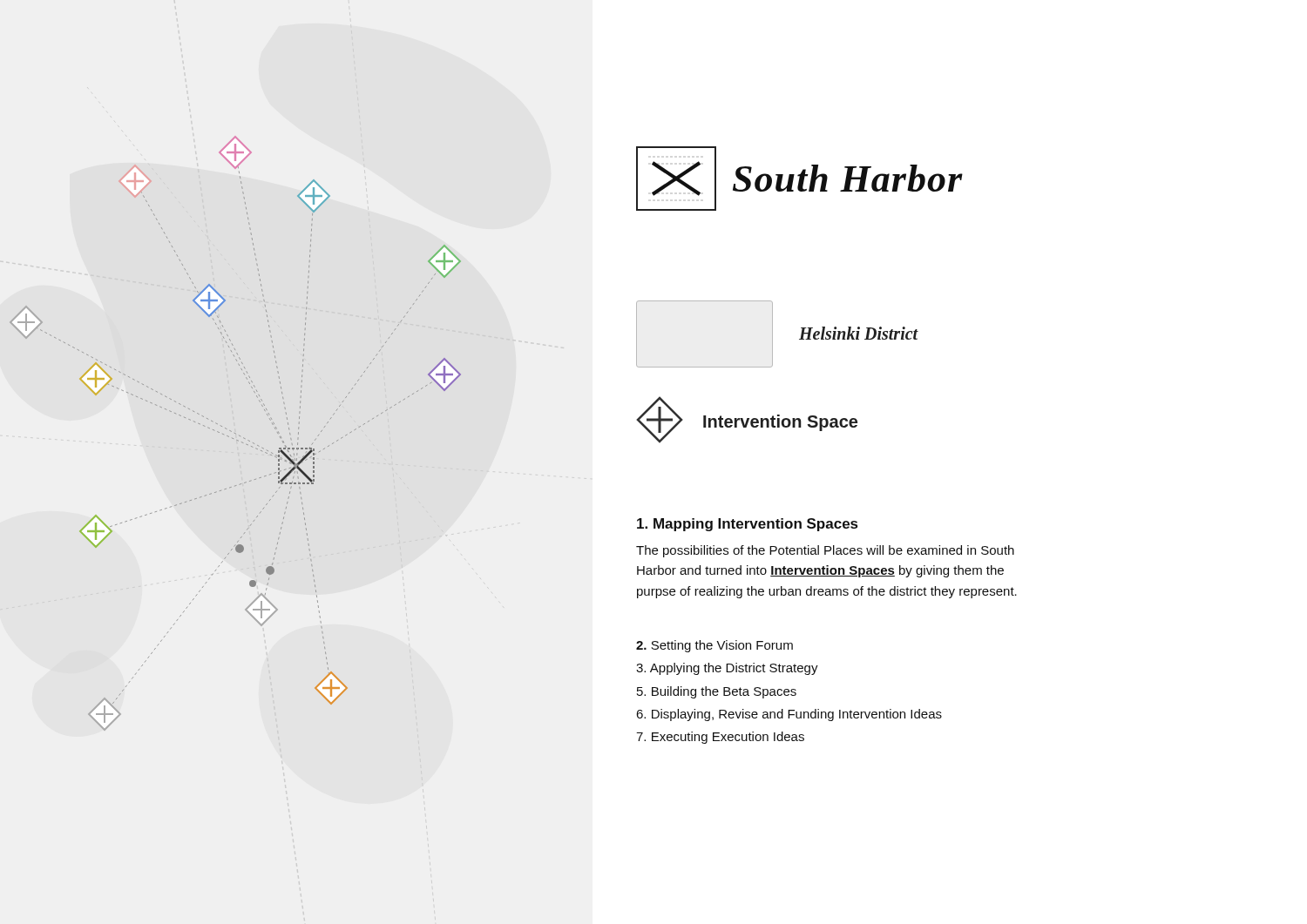Select the list item containing "5. Building the Beta Spaces"
The width and height of the screenshot is (1307, 924).
coord(716,691)
